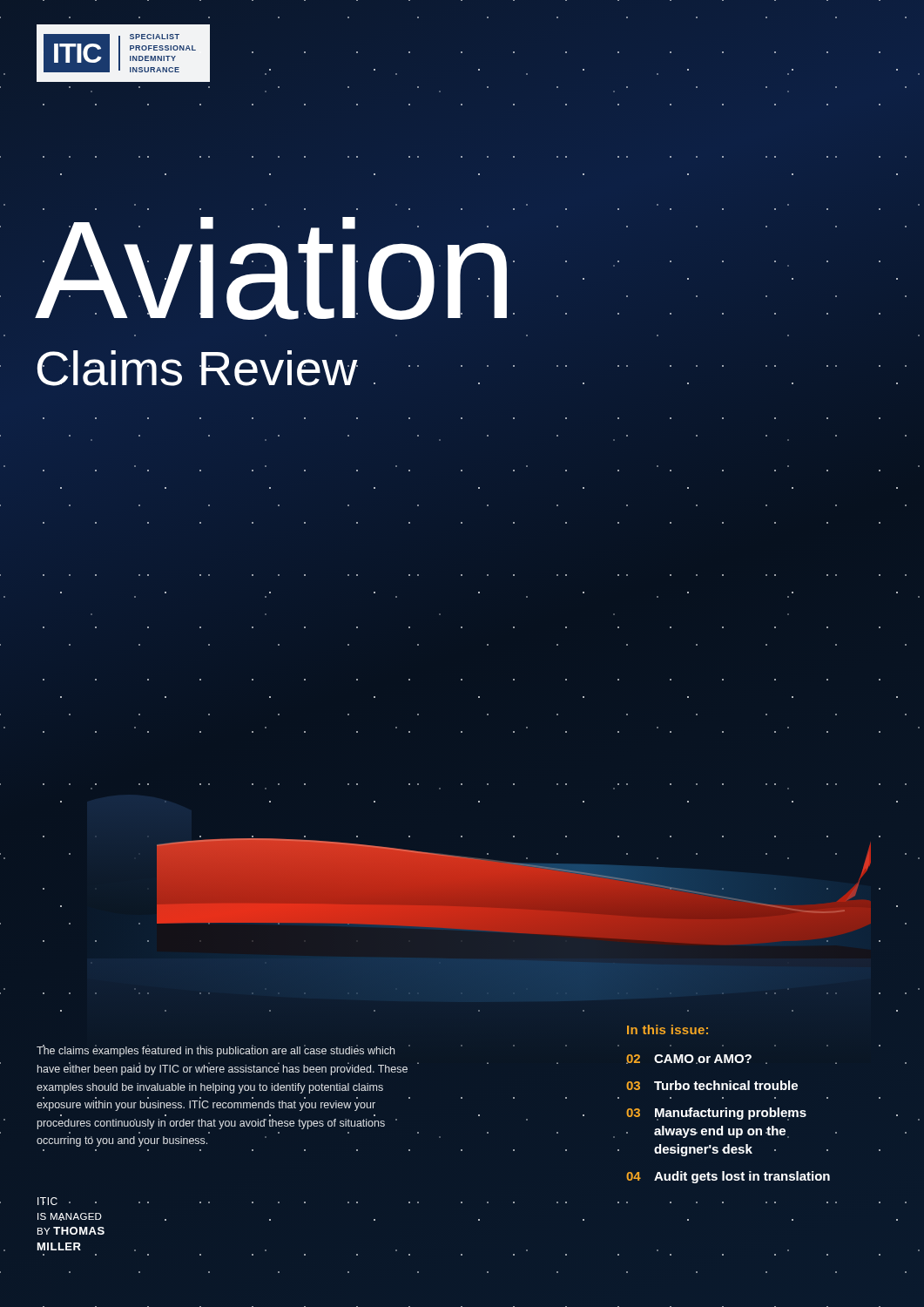Select the section header
924x1307 pixels.
coord(668,1029)
